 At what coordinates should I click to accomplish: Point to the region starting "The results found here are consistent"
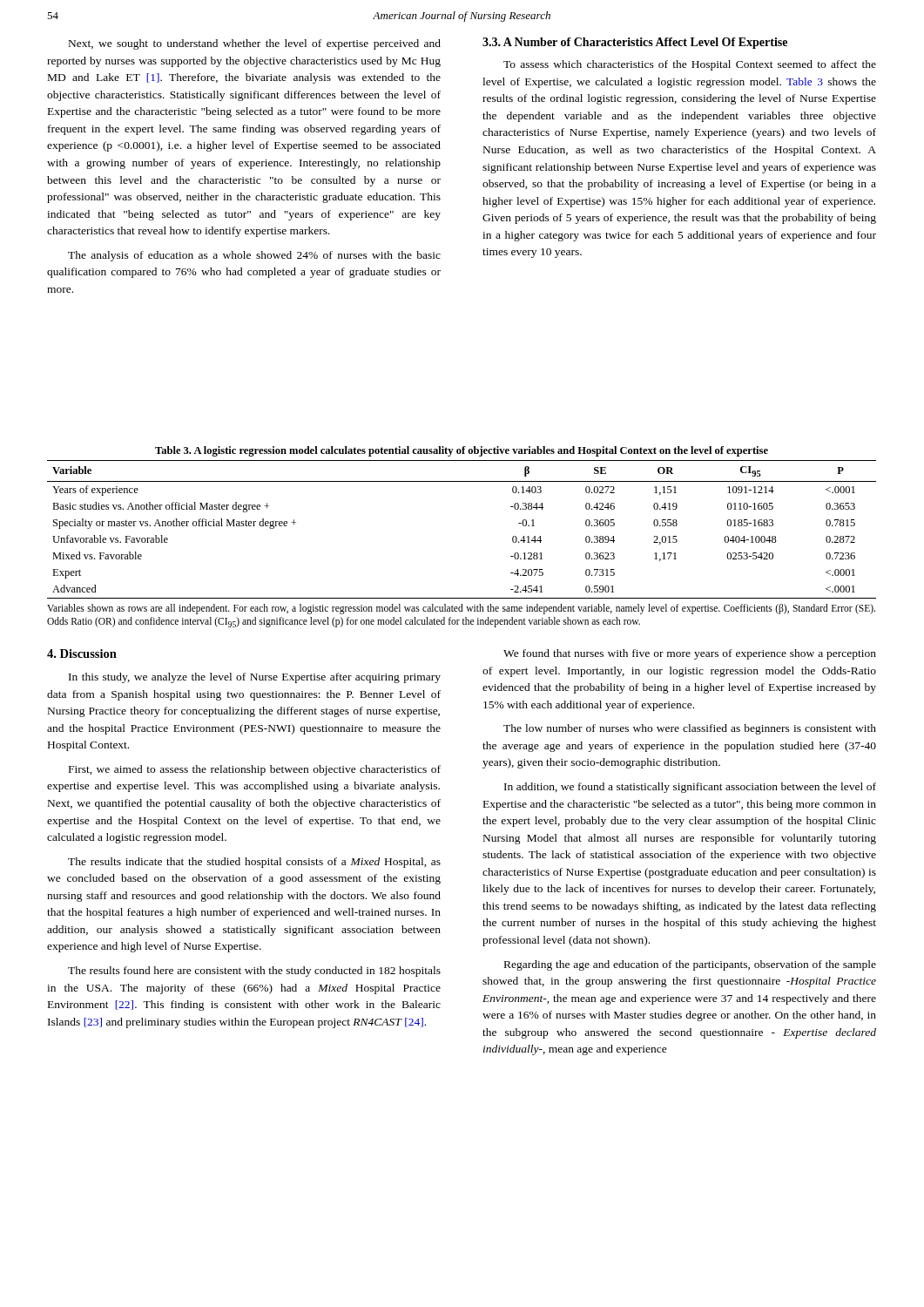click(x=244, y=996)
